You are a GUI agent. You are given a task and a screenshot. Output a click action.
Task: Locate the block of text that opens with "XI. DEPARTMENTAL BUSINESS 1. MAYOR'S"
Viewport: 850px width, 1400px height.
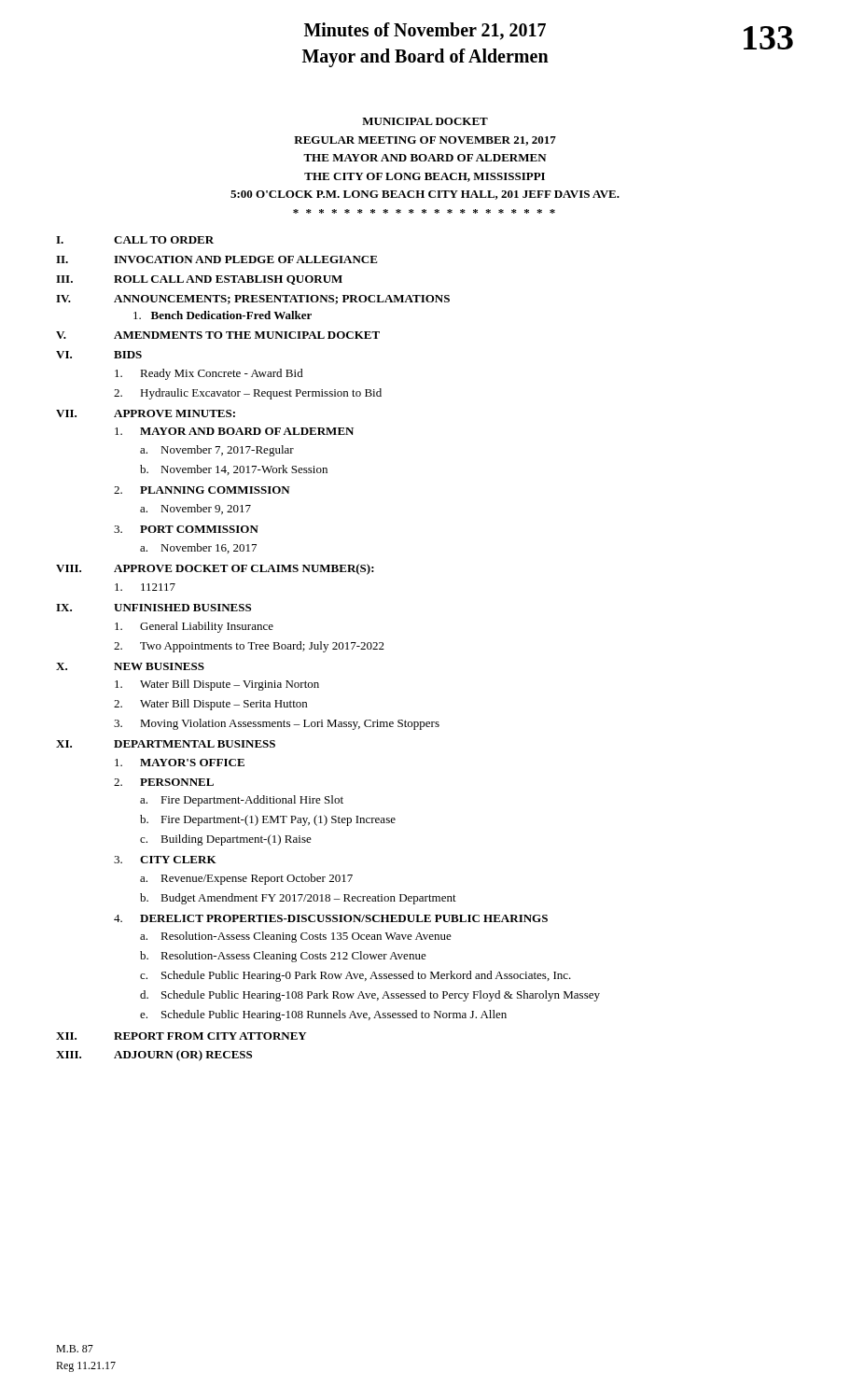tap(166, 744)
